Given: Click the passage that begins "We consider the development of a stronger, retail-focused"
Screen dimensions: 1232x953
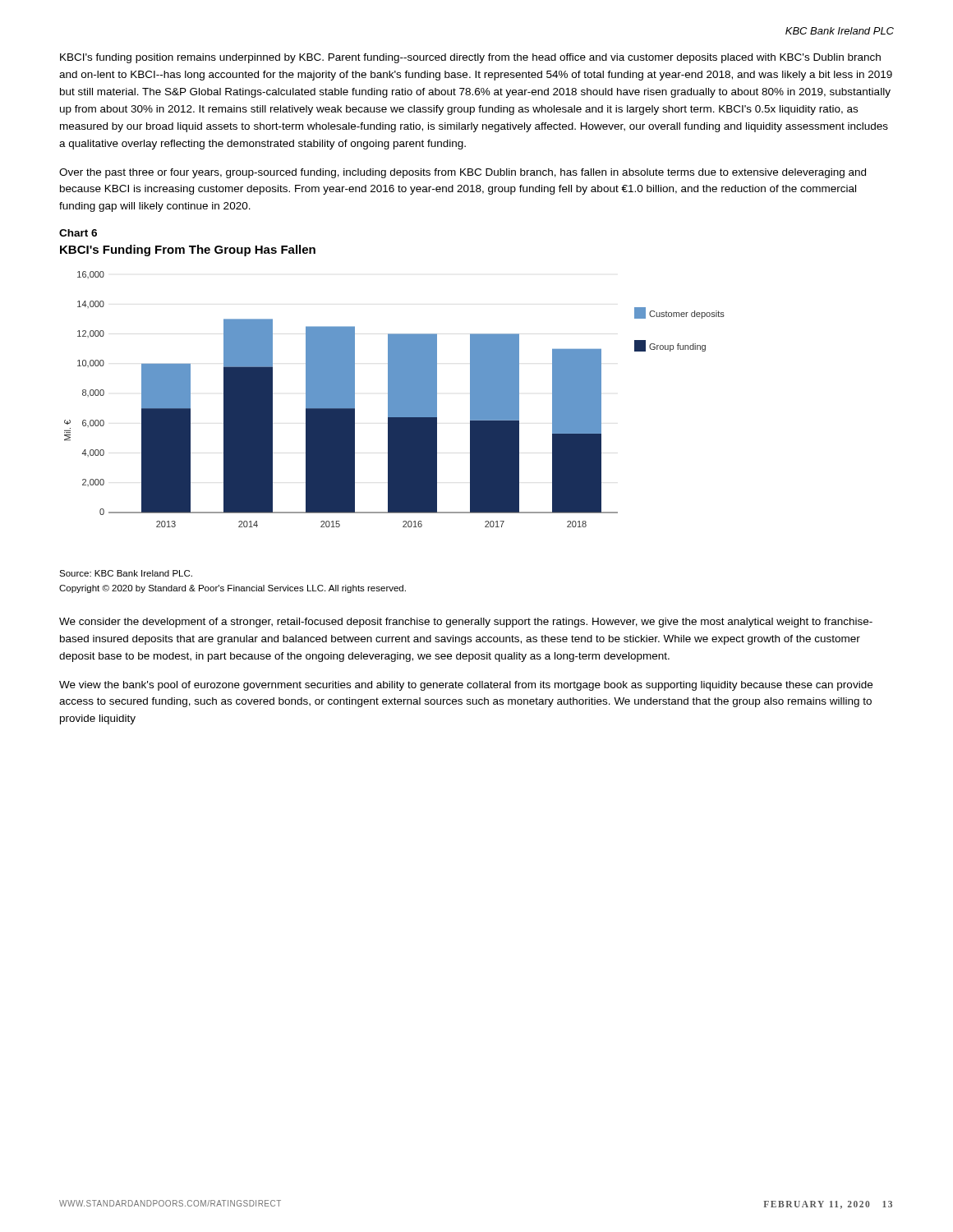Looking at the screenshot, I should tap(466, 638).
